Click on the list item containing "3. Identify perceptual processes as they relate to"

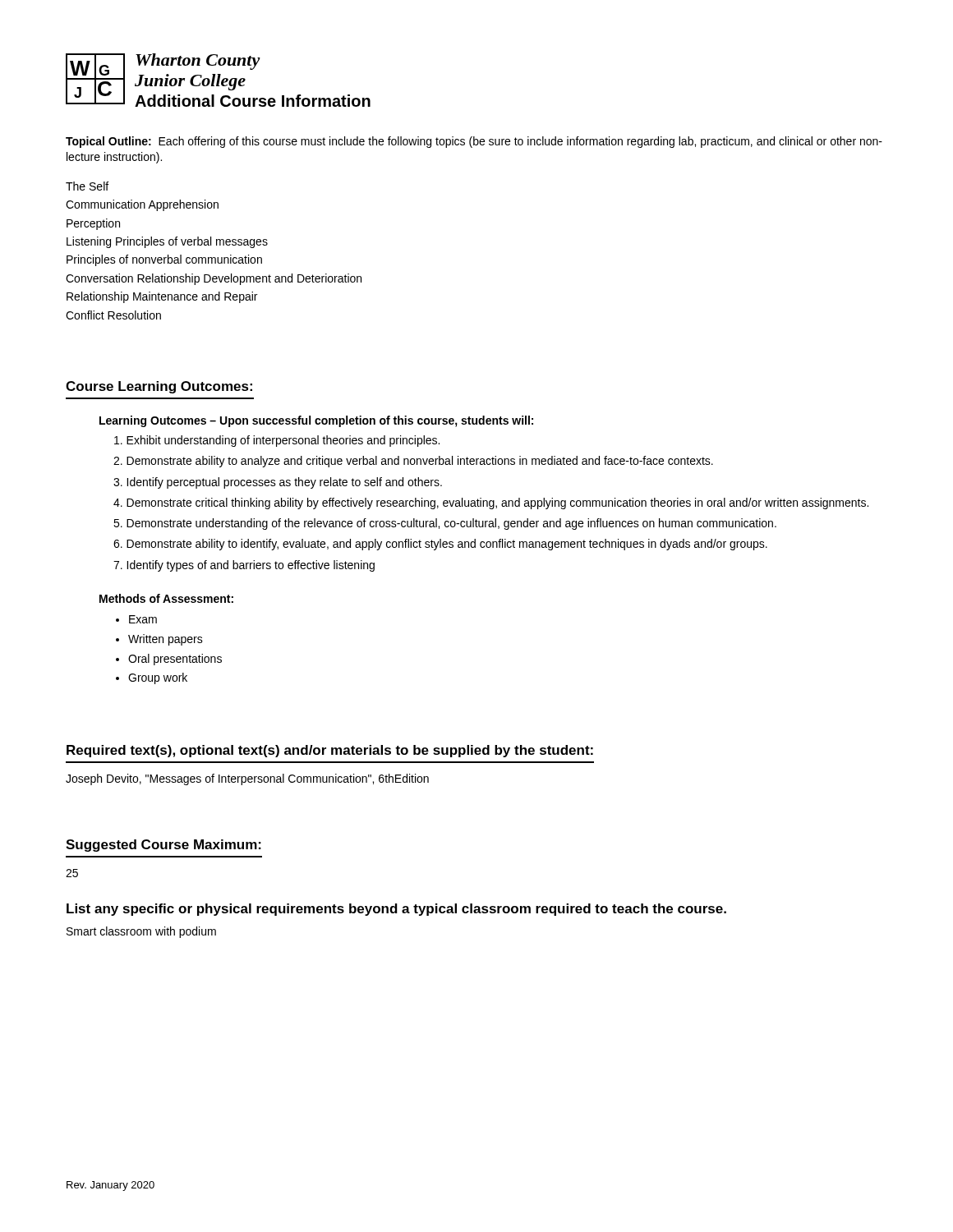tap(278, 482)
